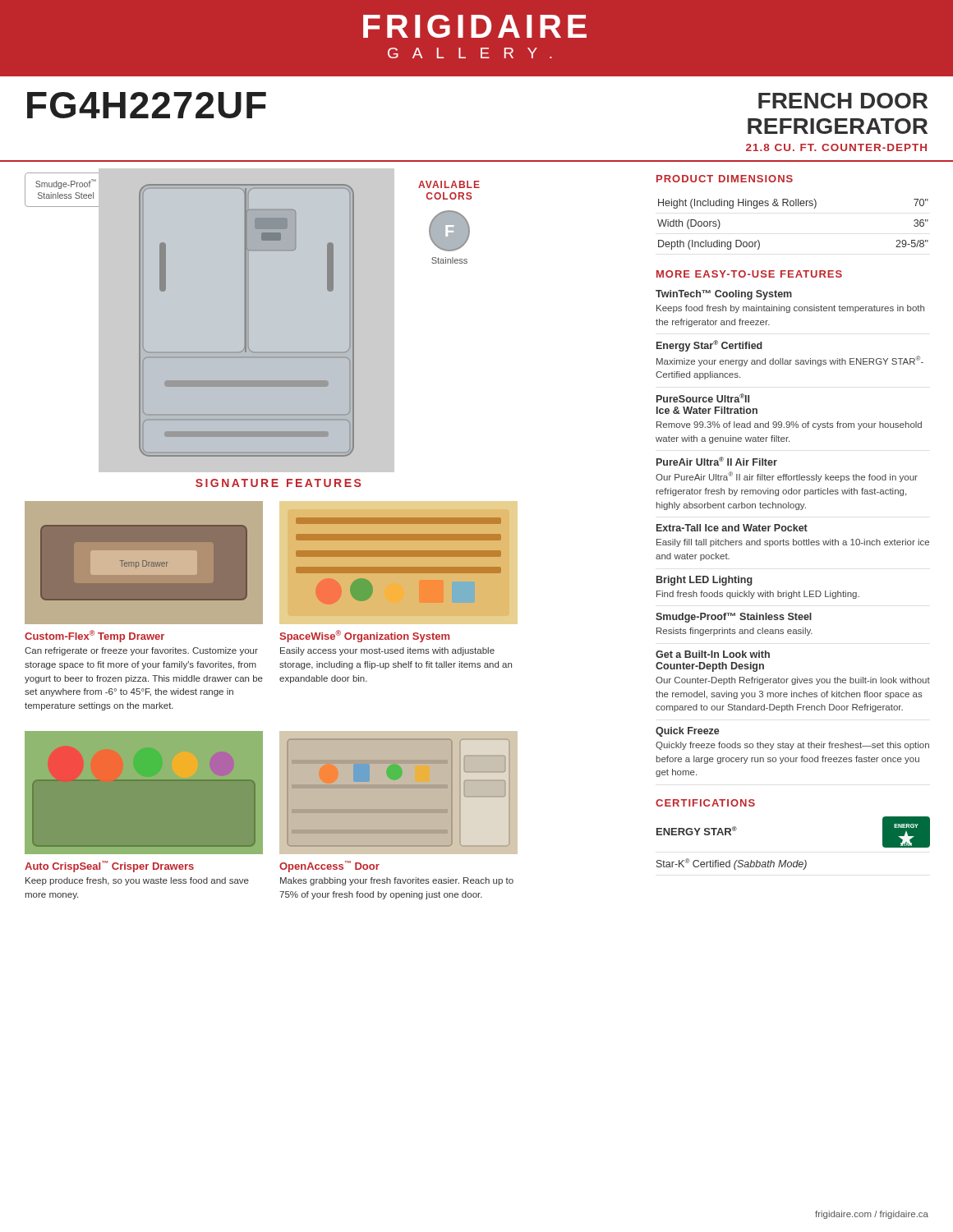
Task: Find the text block that reads "Extra-Tall Ice and Water Pocket"
Action: click(793, 543)
